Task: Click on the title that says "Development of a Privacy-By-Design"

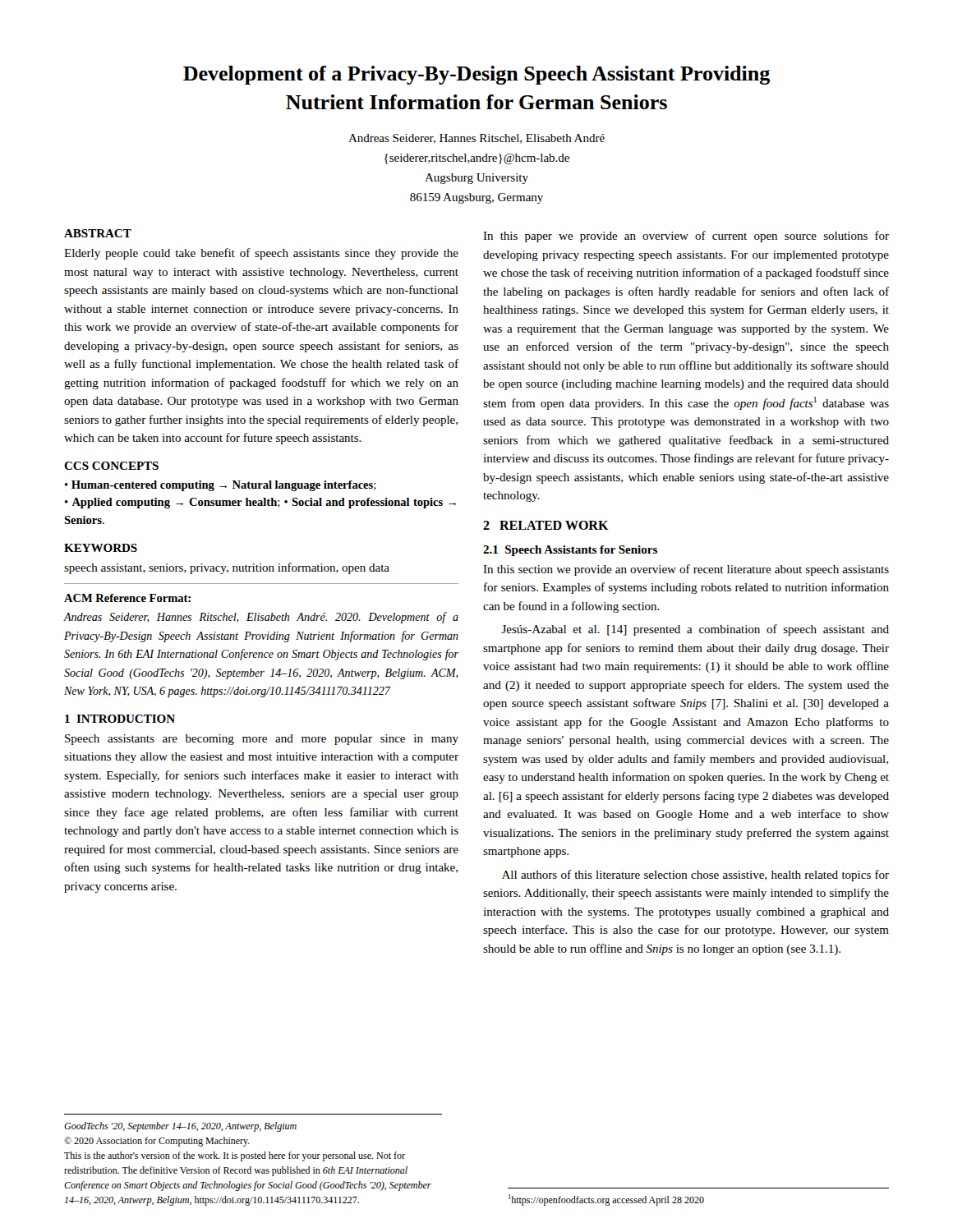Action: point(476,133)
